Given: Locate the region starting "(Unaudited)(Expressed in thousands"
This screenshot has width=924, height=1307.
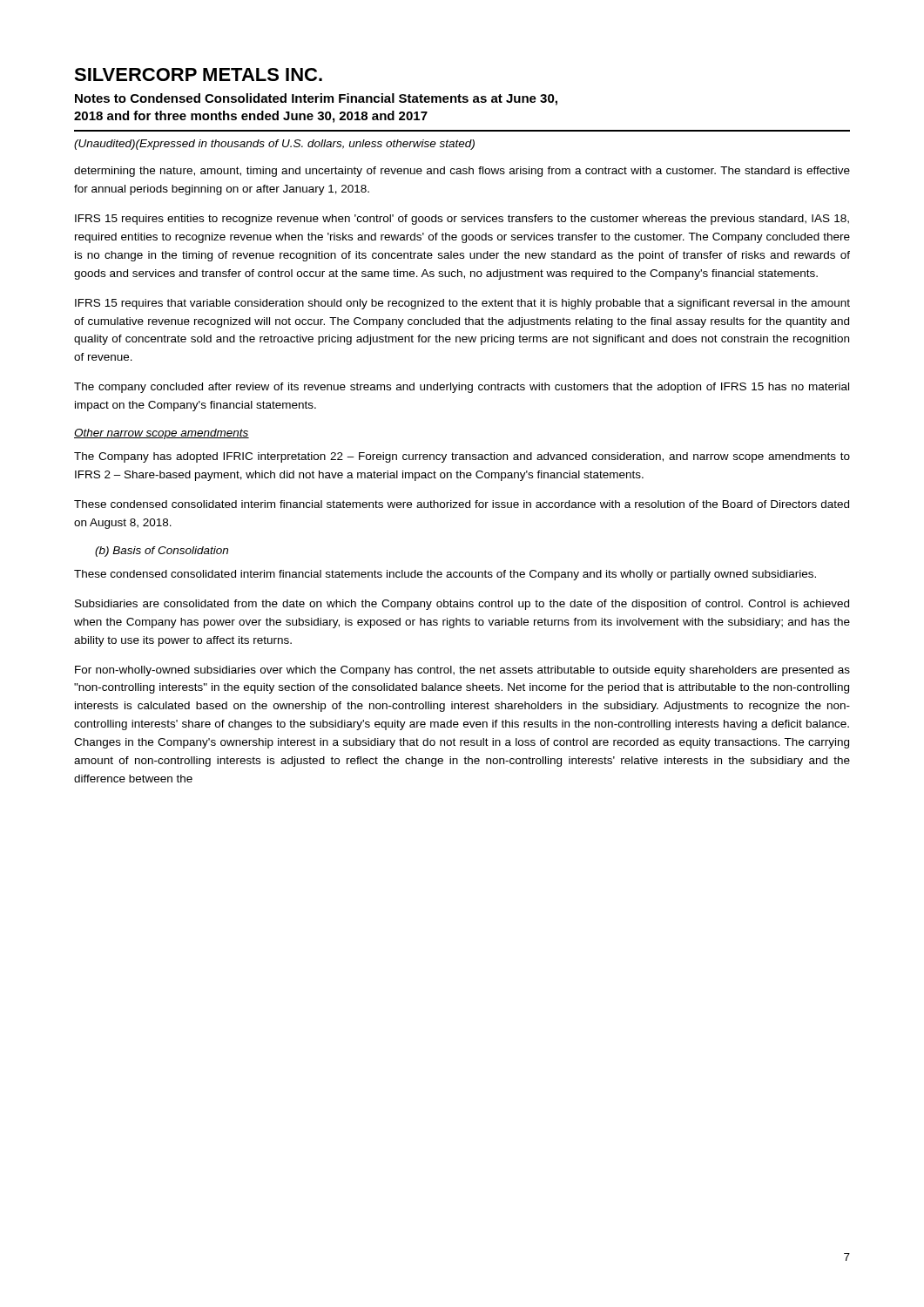Looking at the screenshot, I should click(275, 143).
